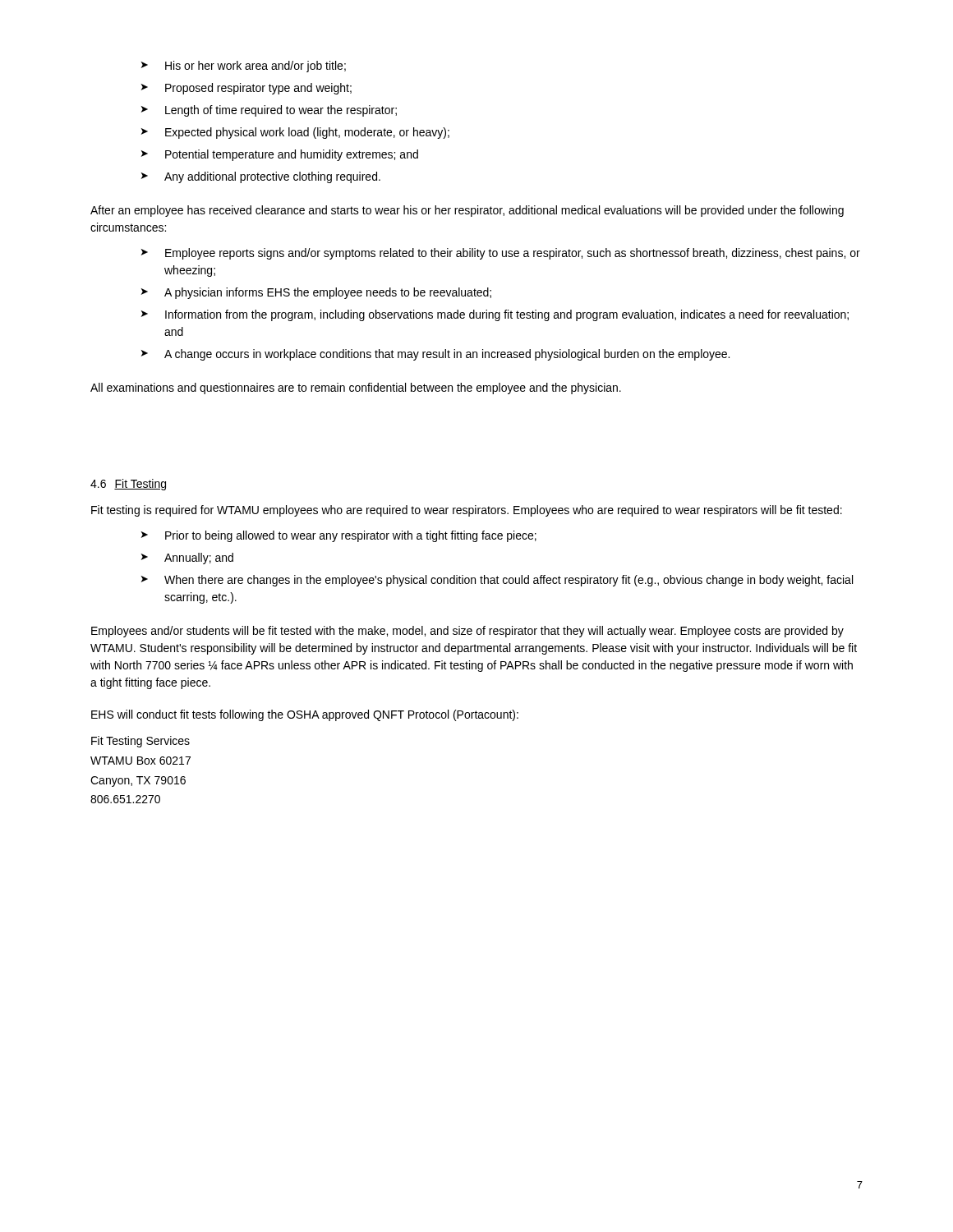Where does it say "➤ Any additional protective clothing required."?
Image resolution: width=953 pixels, height=1232 pixels.
[x=261, y=177]
